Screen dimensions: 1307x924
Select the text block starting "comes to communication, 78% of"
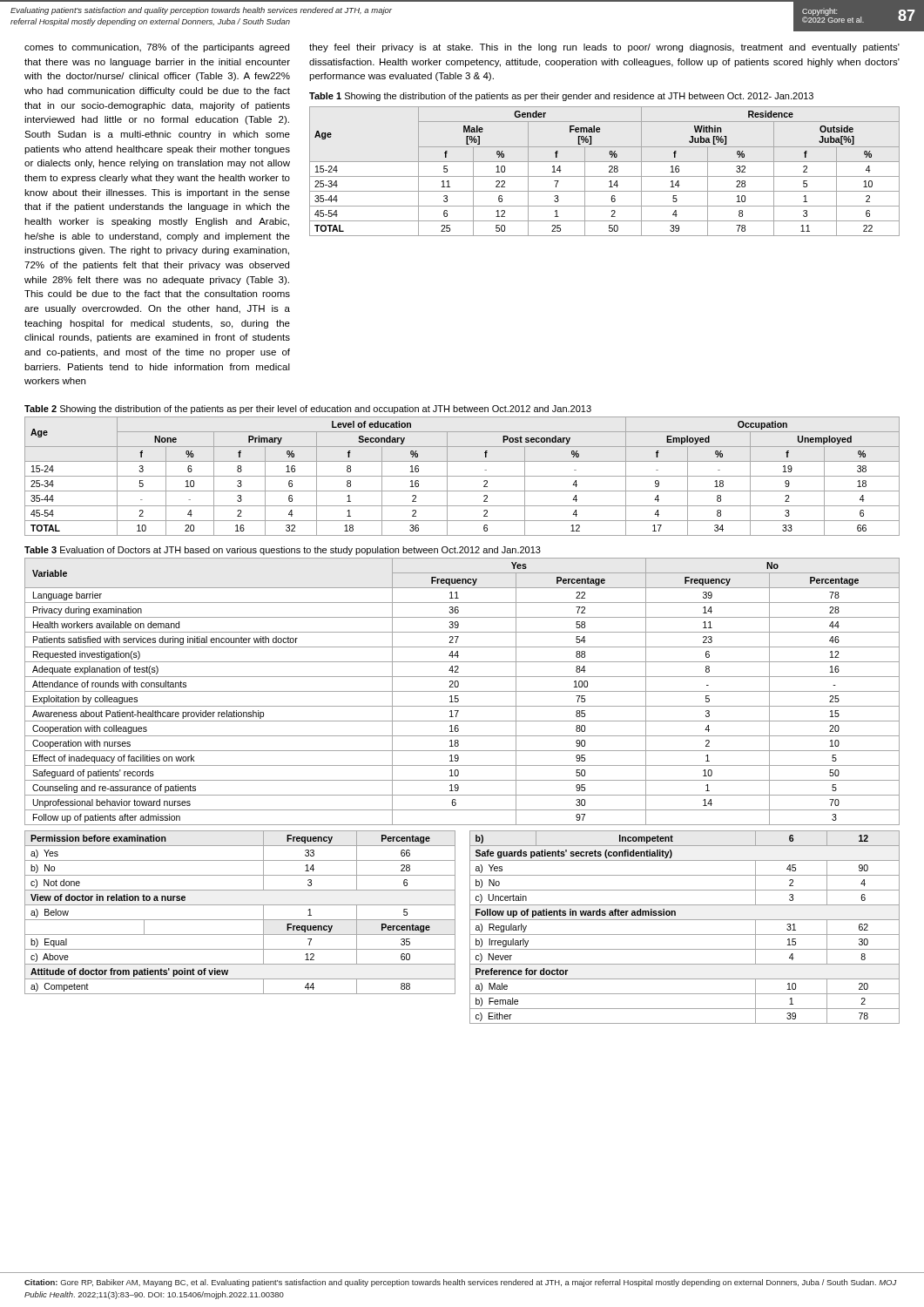pos(157,214)
